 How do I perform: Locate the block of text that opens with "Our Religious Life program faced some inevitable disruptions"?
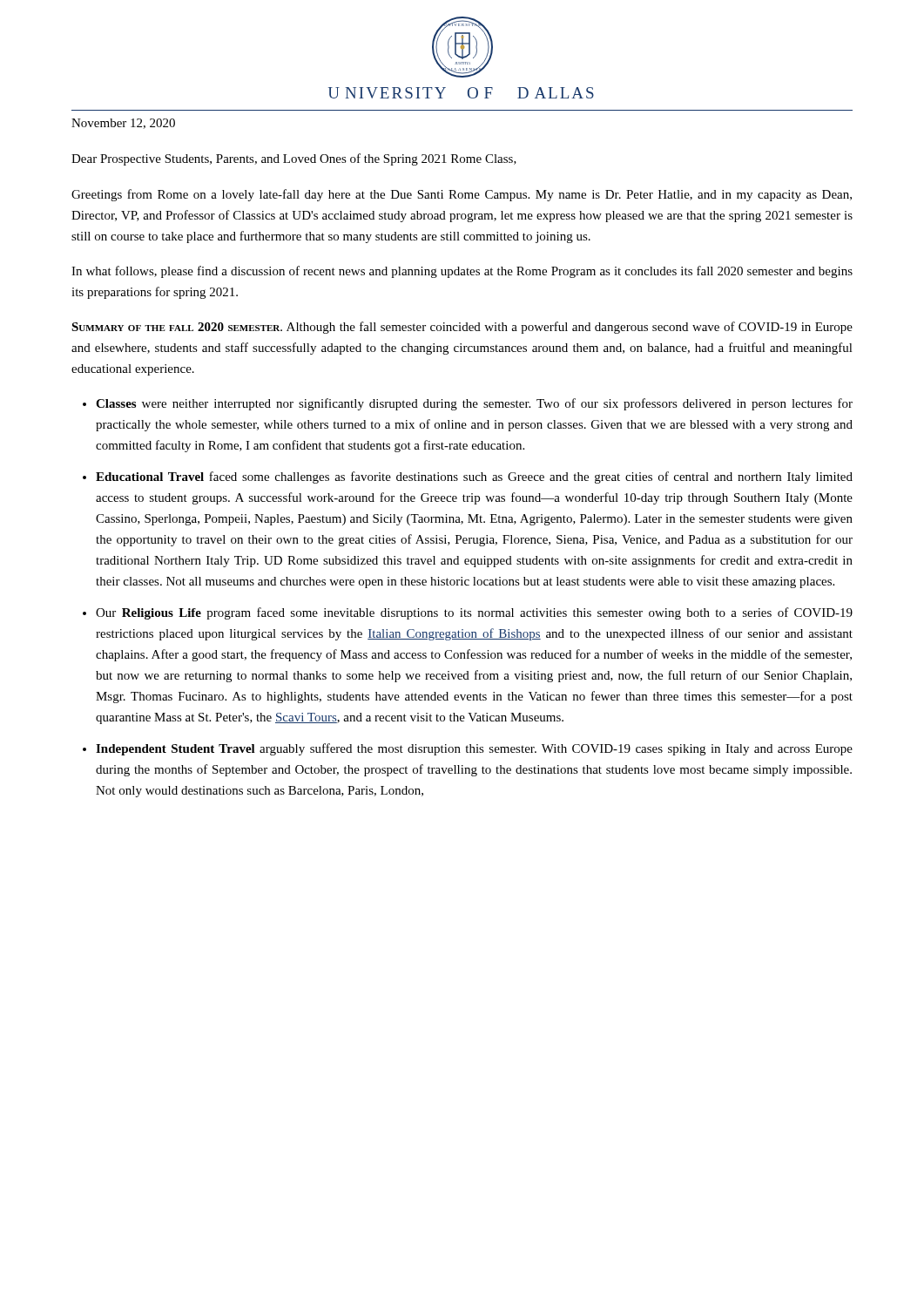pos(474,665)
